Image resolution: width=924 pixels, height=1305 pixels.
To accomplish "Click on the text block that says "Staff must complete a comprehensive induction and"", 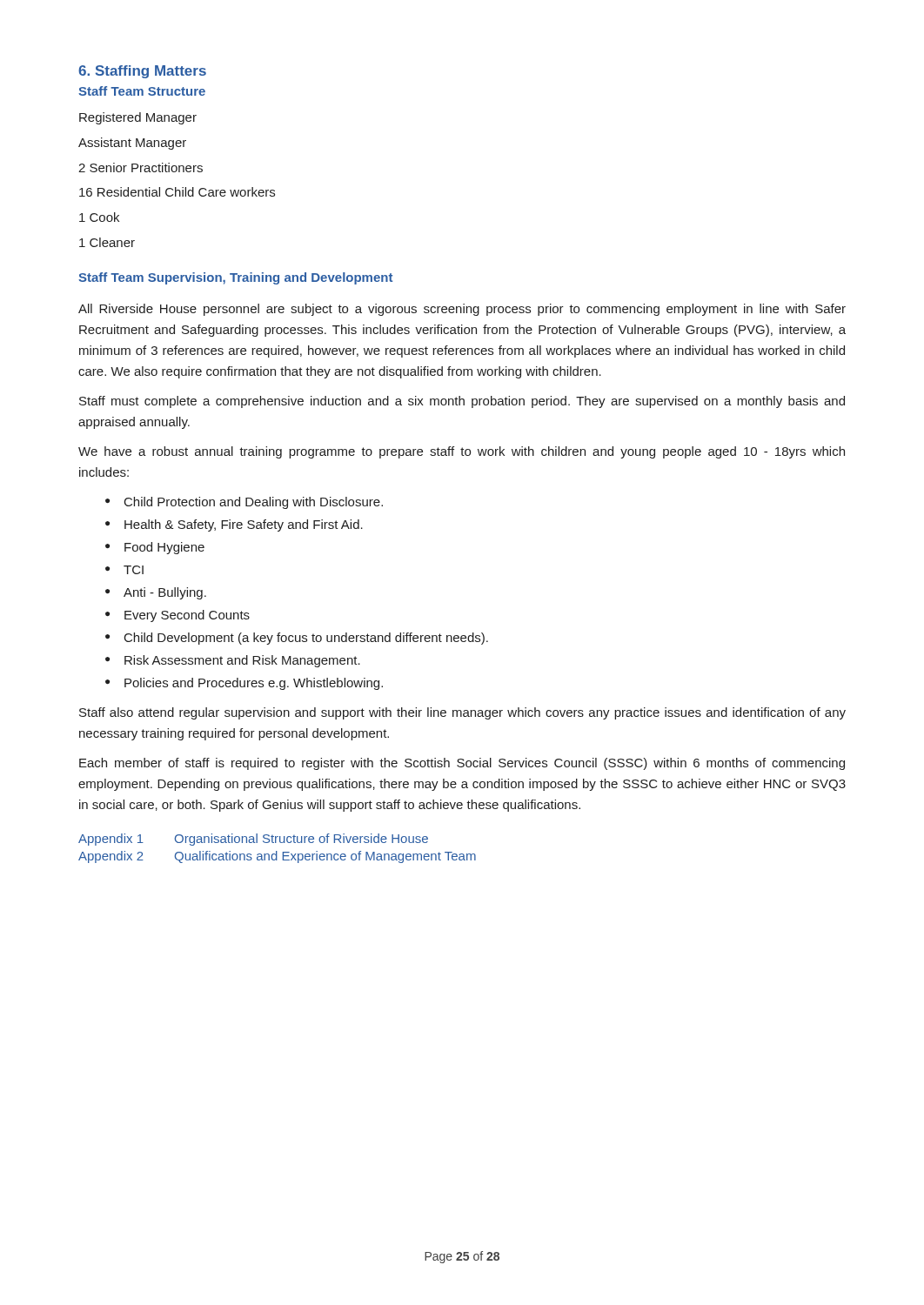I will tap(462, 411).
